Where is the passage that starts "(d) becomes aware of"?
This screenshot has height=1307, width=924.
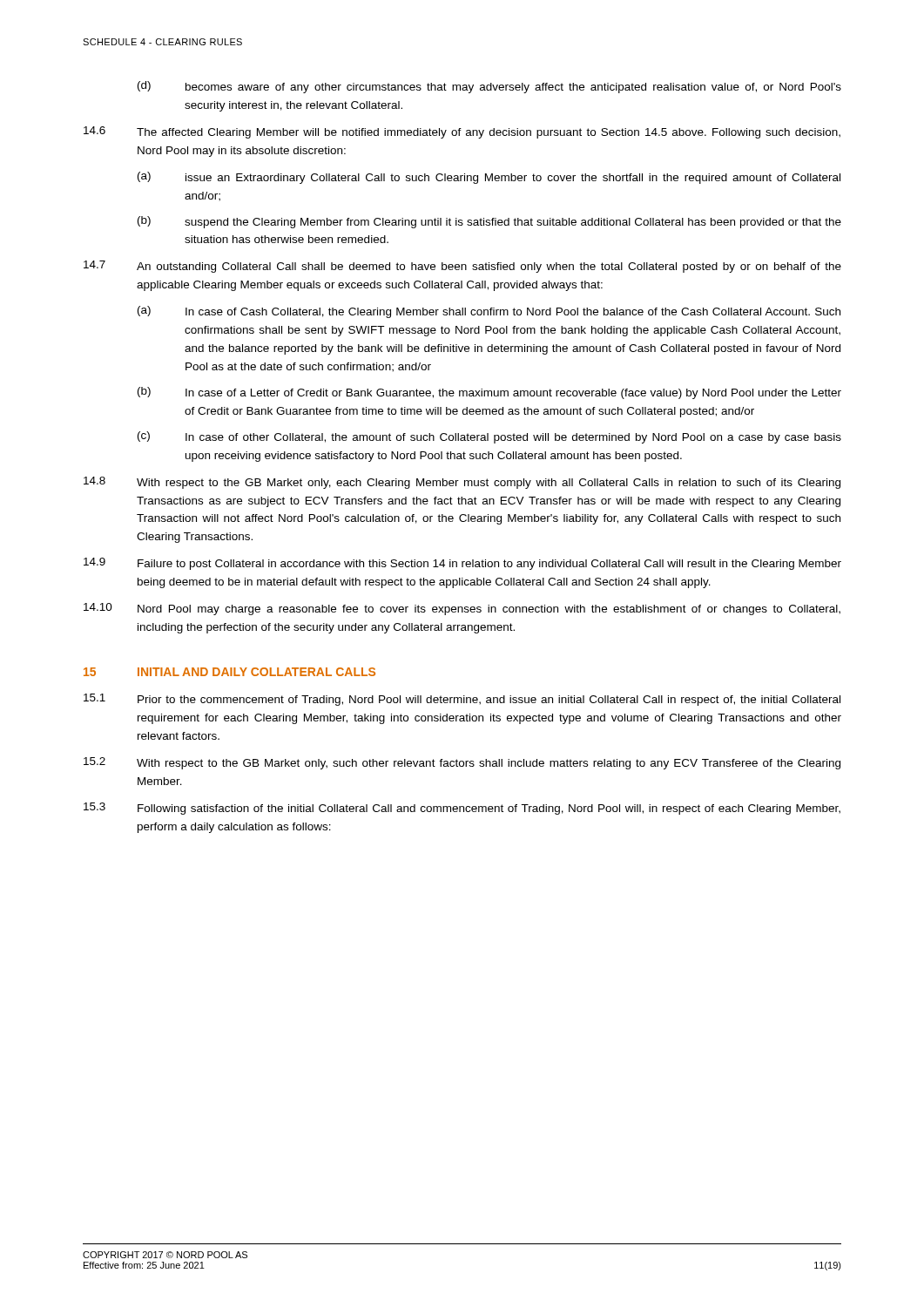click(x=489, y=97)
